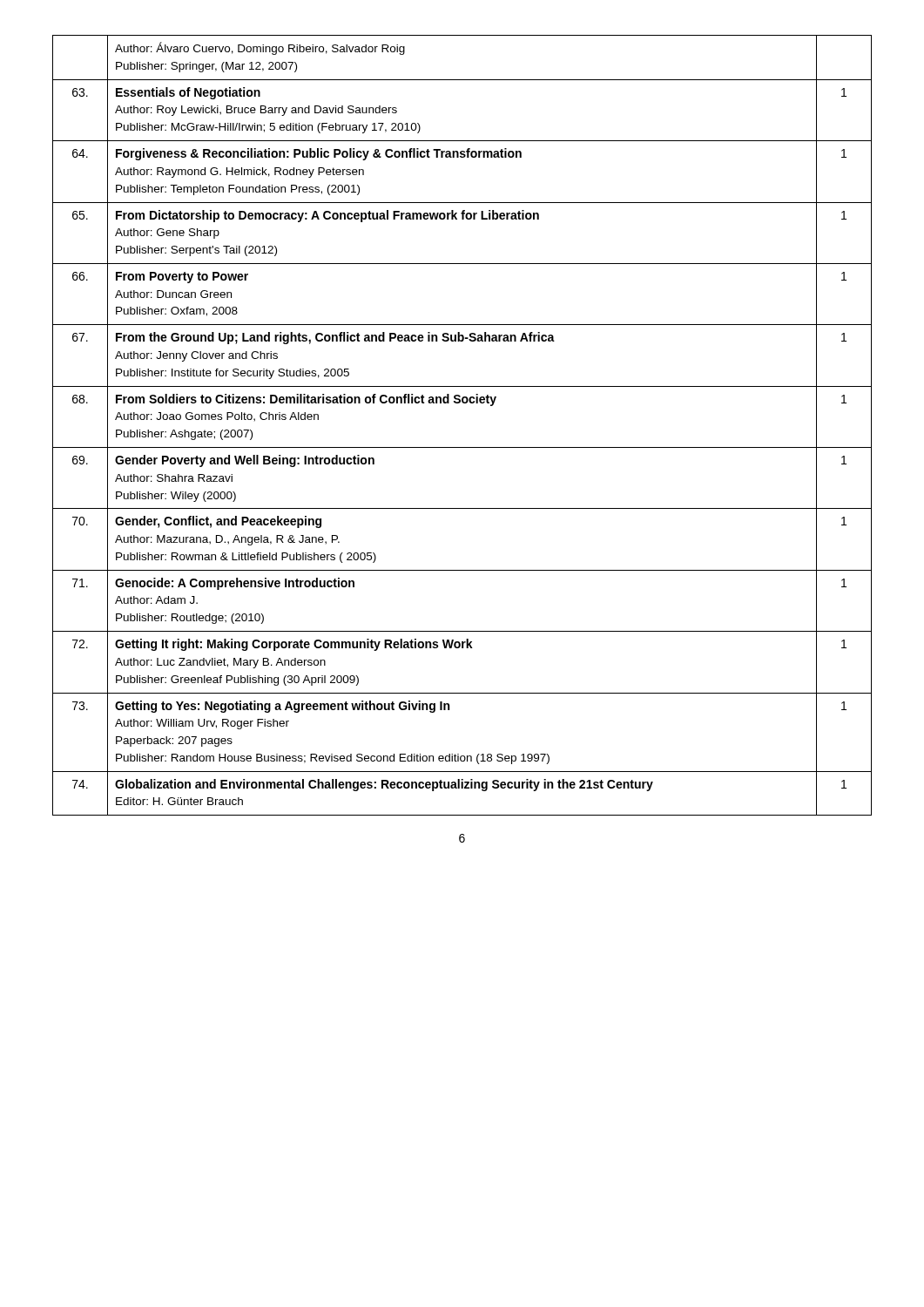Click on the table containing "From Poverty to Power"

(x=462, y=425)
